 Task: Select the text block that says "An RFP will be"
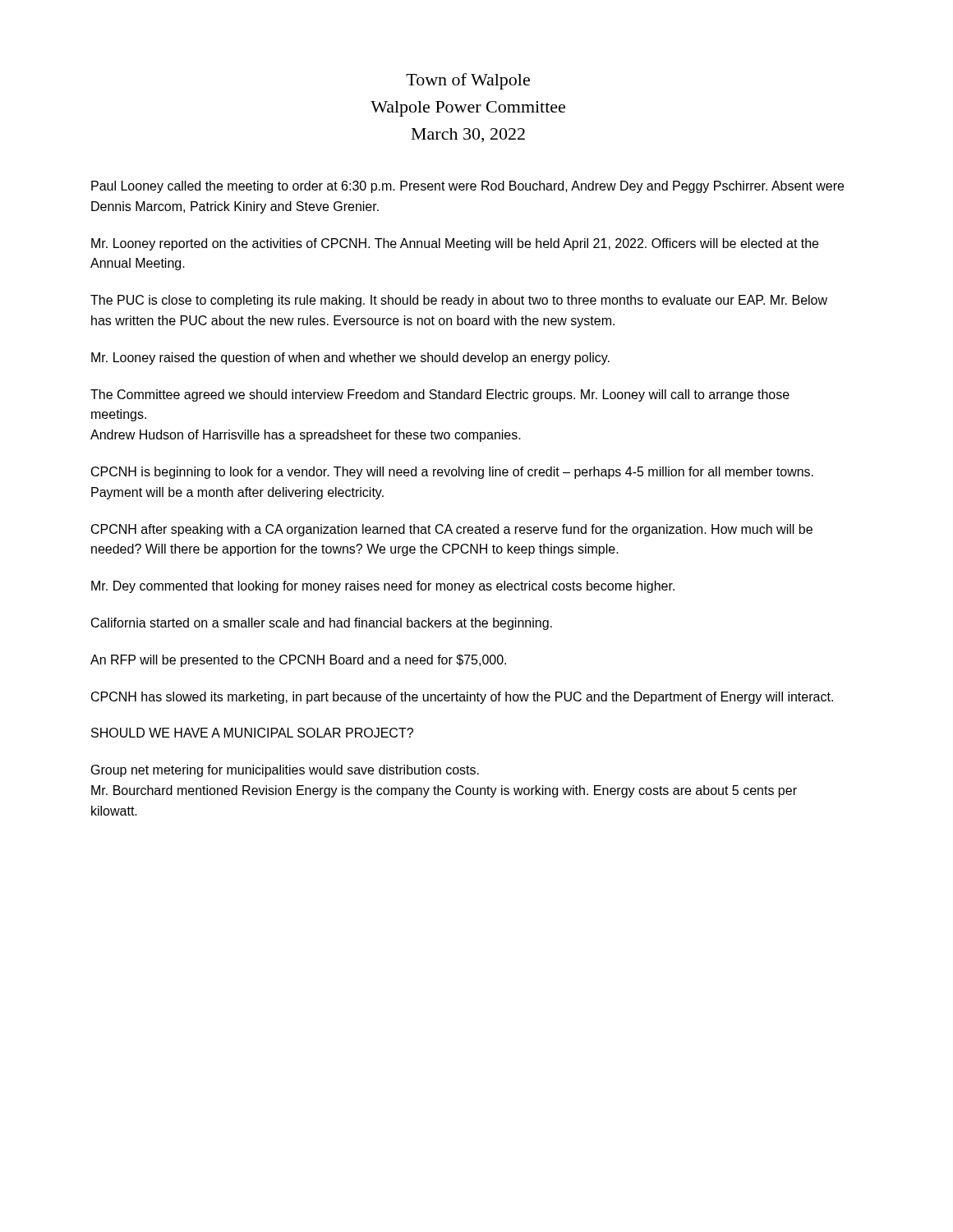[299, 660]
